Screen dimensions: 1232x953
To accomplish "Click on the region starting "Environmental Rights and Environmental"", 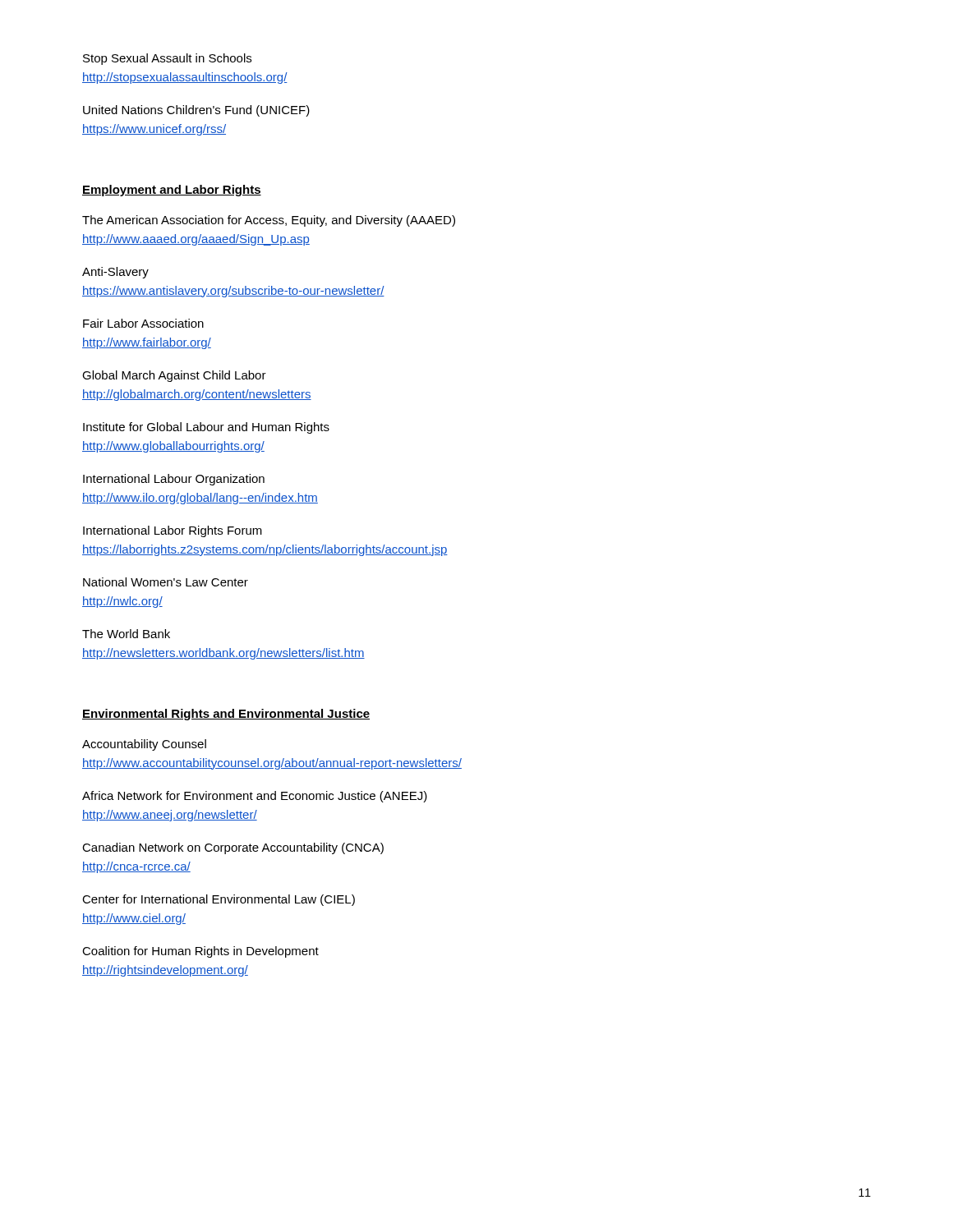I will tap(226, 713).
